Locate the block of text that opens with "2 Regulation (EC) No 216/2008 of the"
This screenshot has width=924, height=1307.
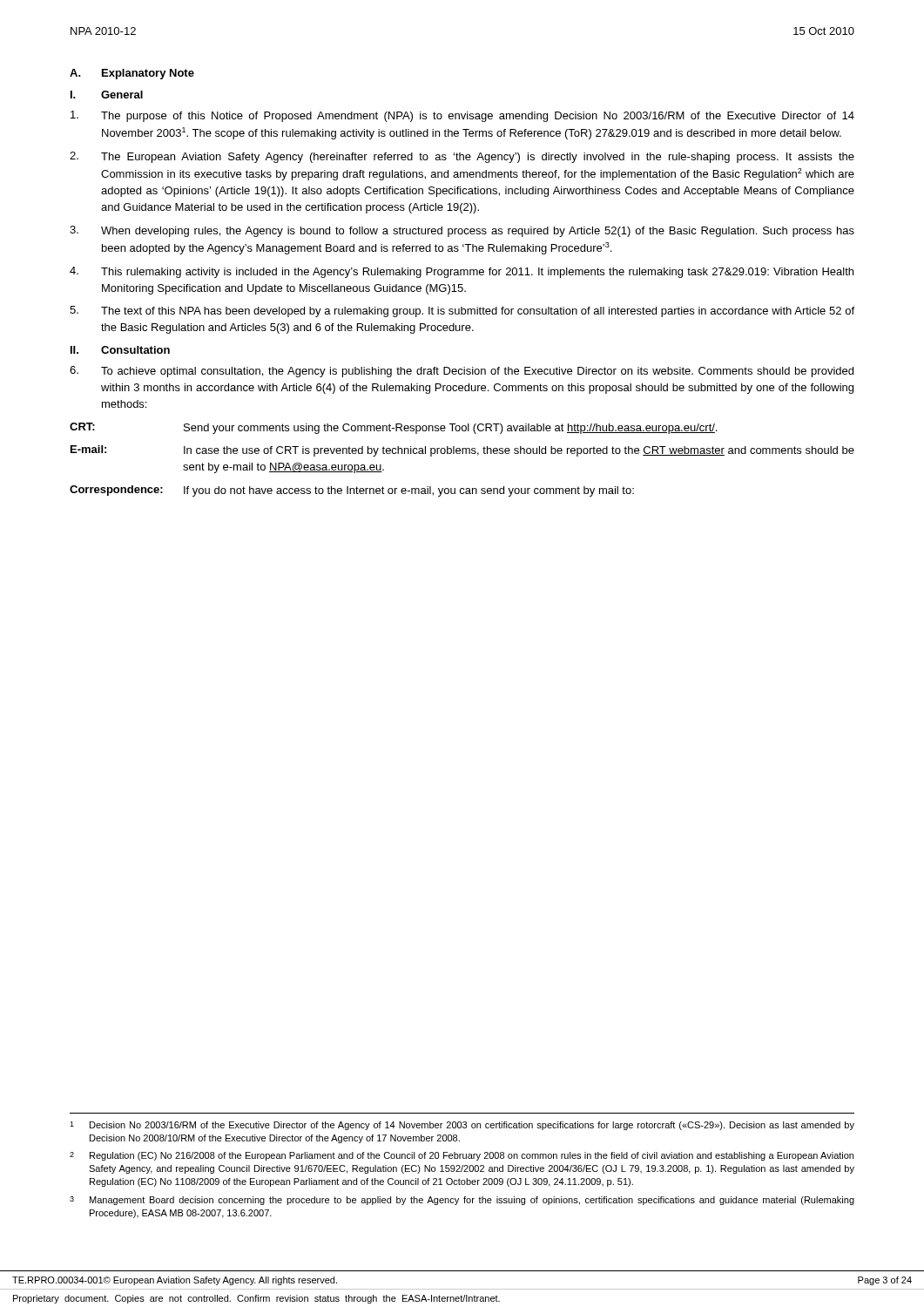pyautogui.click(x=462, y=1169)
